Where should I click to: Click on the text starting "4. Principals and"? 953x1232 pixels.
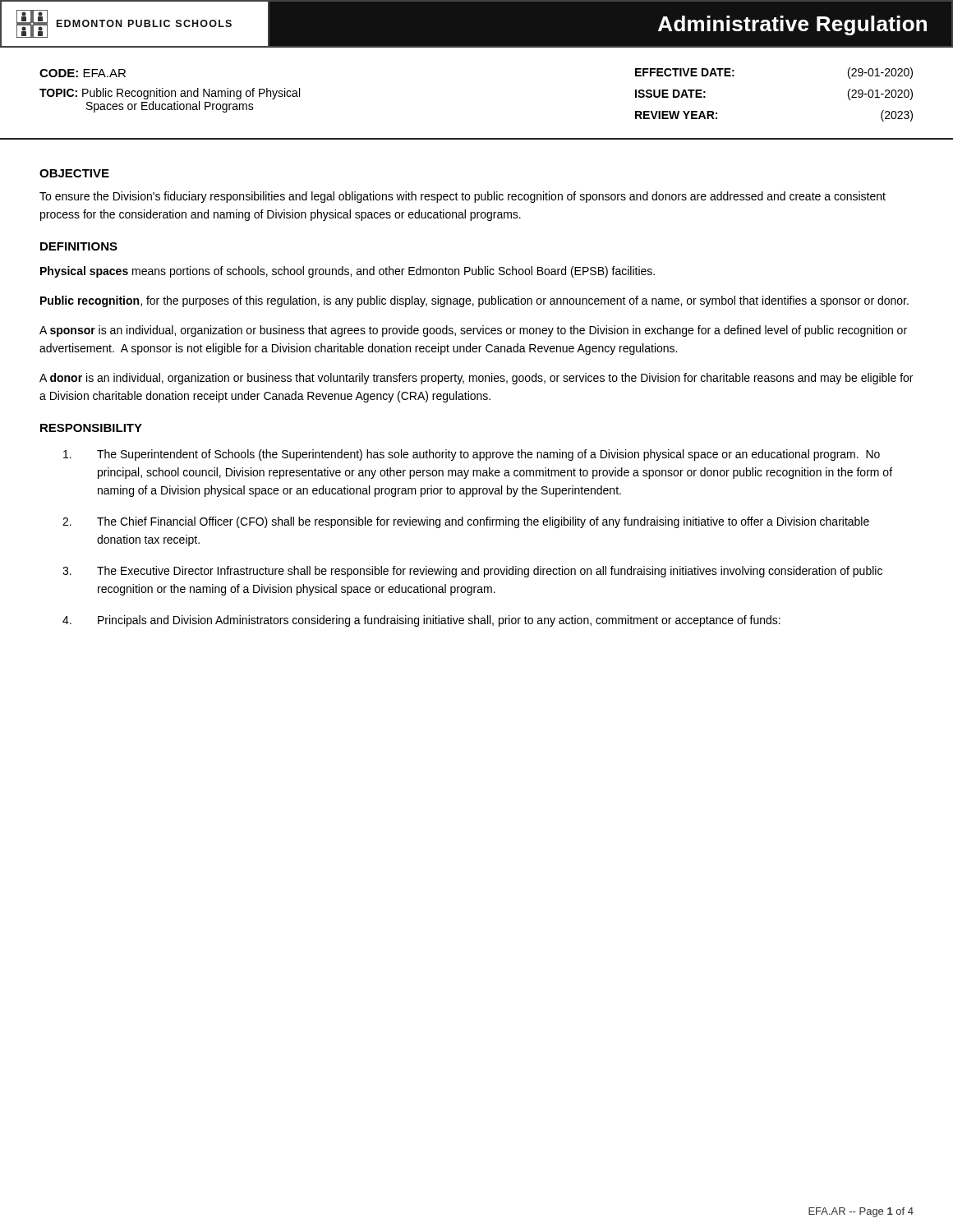pyautogui.click(x=410, y=621)
